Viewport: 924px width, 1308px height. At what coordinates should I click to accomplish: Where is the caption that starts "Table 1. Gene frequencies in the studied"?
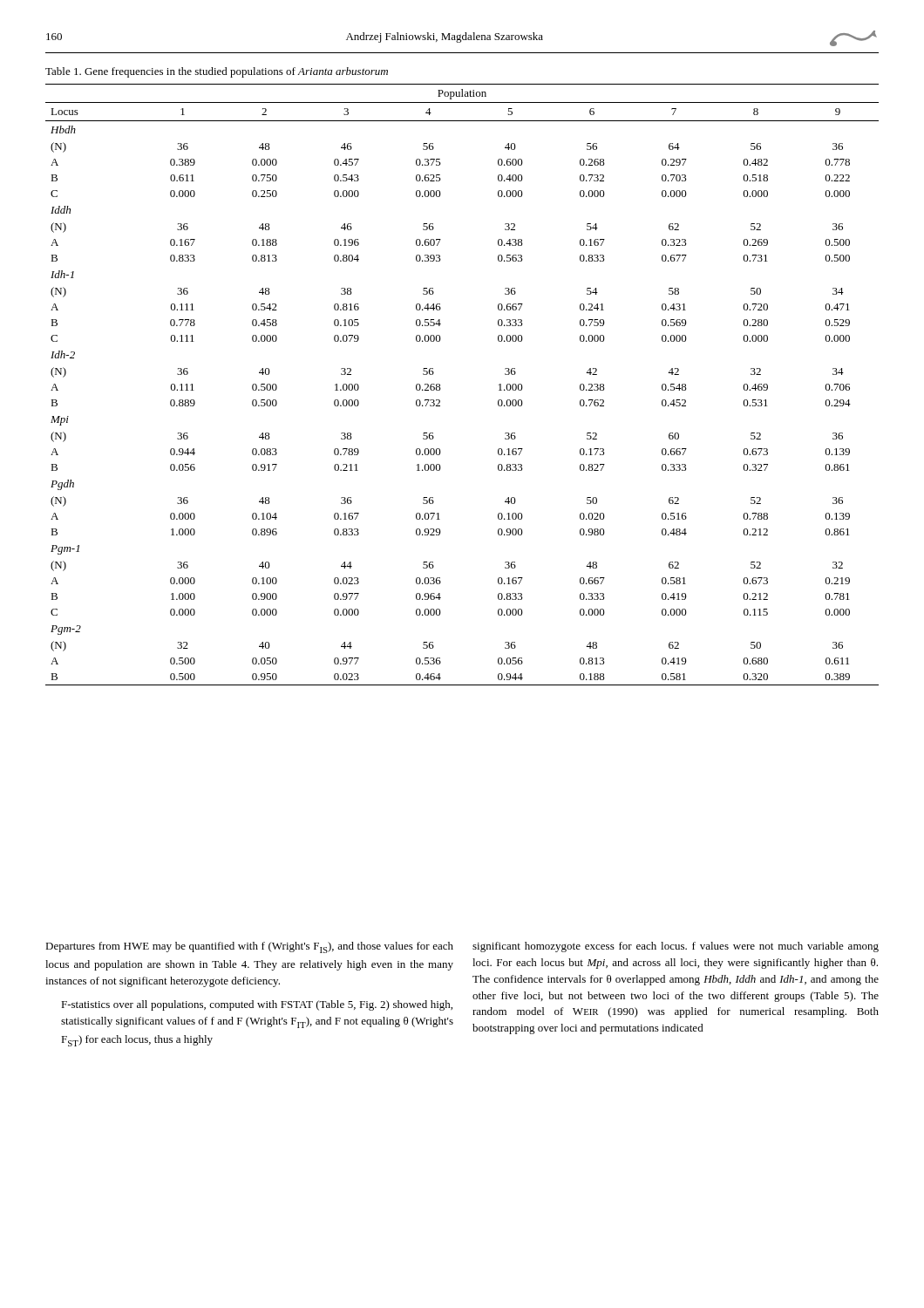click(x=217, y=71)
